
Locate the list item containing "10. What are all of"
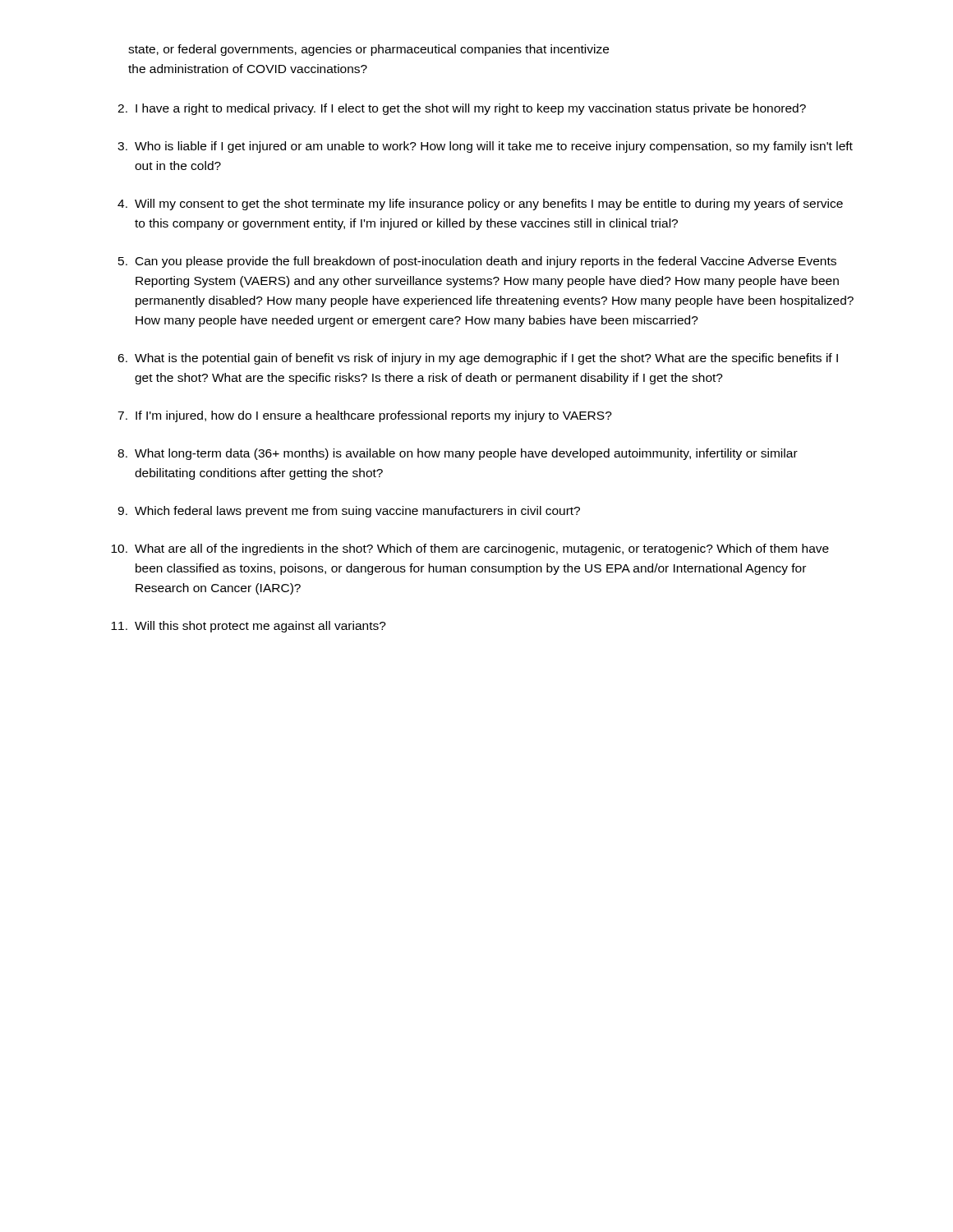pyautogui.click(x=476, y=569)
